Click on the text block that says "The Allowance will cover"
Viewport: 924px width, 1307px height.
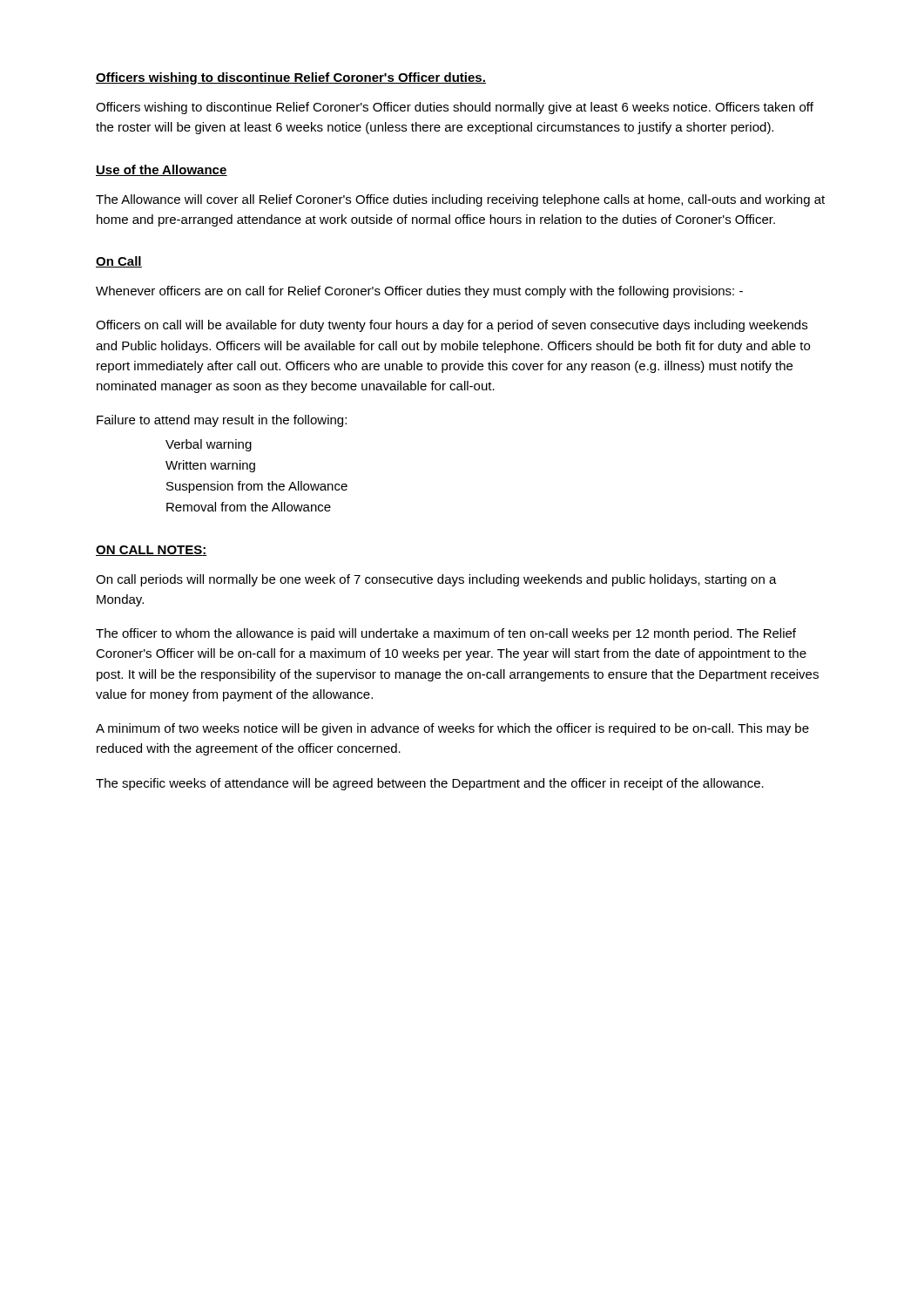pos(460,209)
